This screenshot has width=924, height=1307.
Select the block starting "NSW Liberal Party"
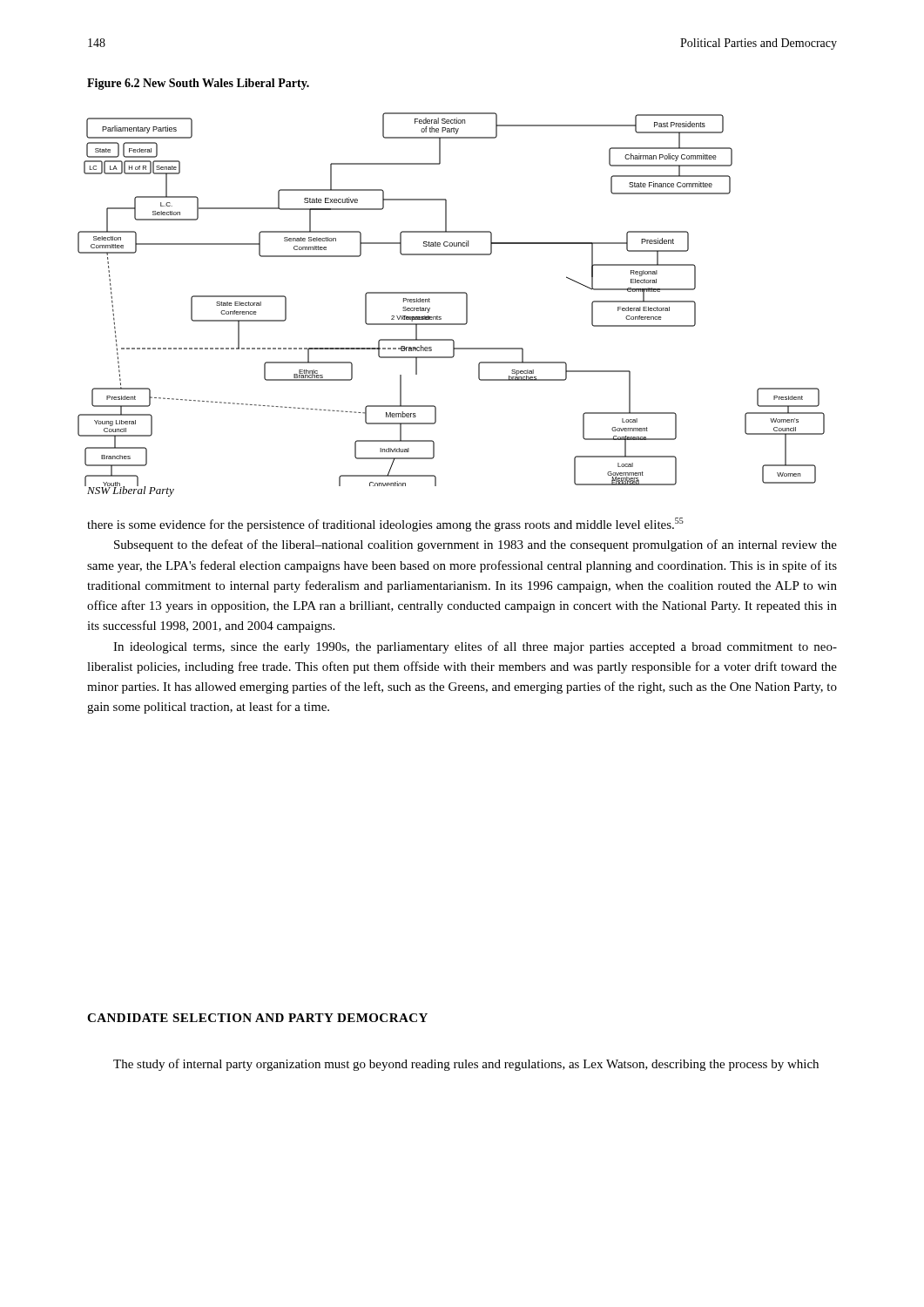(131, 490)
